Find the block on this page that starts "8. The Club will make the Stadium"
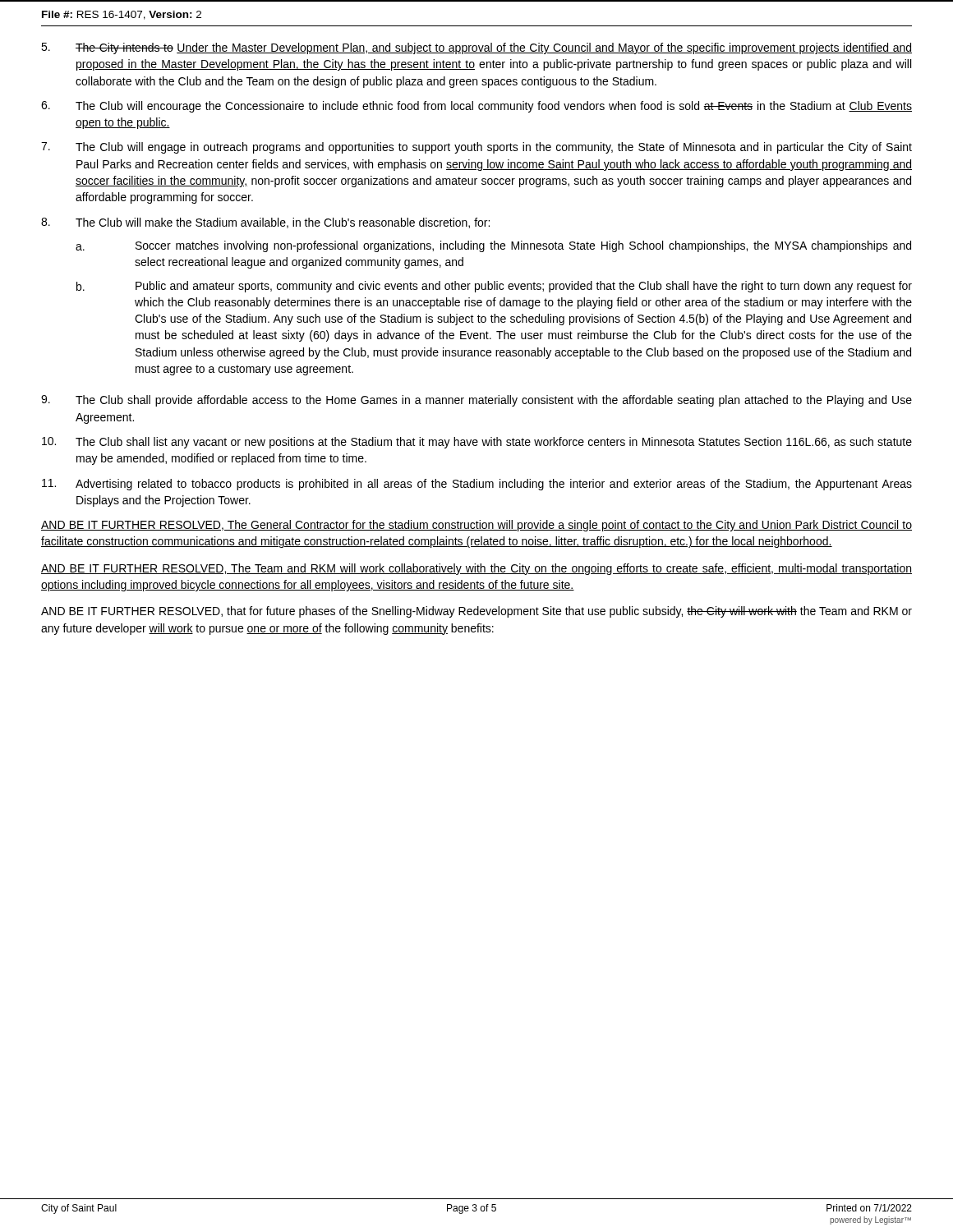953x1232 pixels. pyautogui.click(x=476, y=299)
